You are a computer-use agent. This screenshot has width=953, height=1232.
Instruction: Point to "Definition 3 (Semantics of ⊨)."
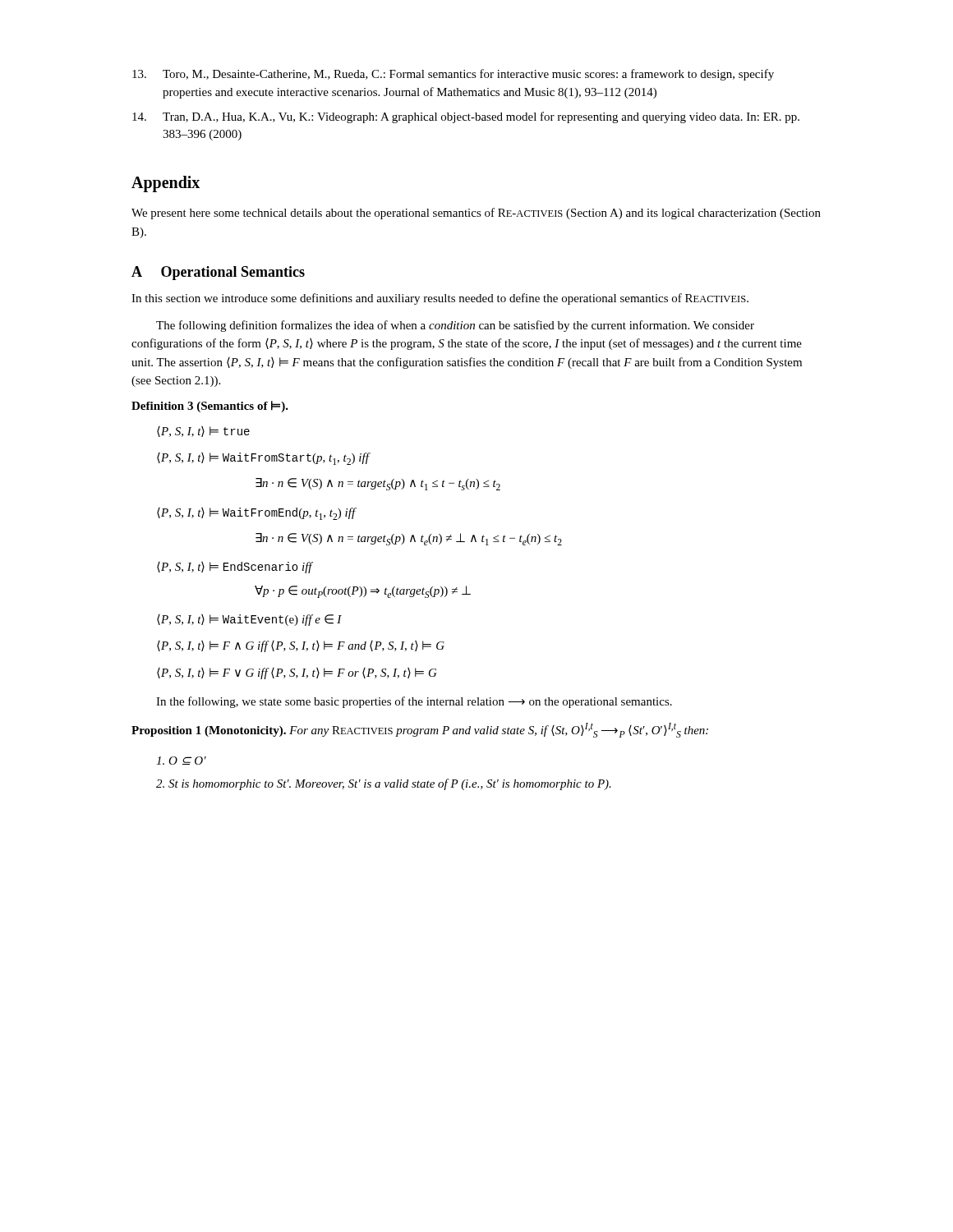tap(210, 405)
